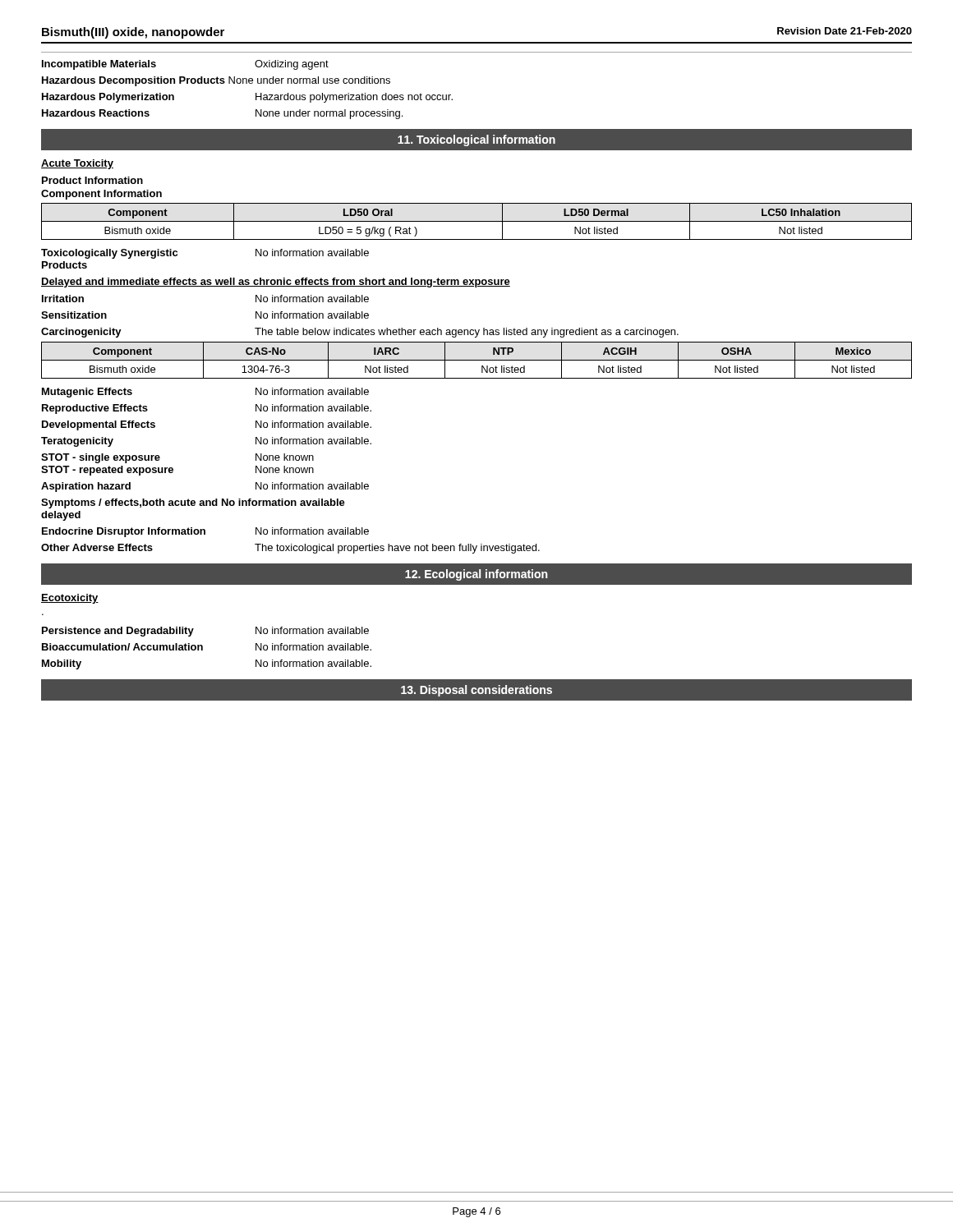Where is the passage that starts "Persistence and Degradability No information"?
Image resolution: width=953 pixels, height=1232 pixels.
tap(119, 632)
